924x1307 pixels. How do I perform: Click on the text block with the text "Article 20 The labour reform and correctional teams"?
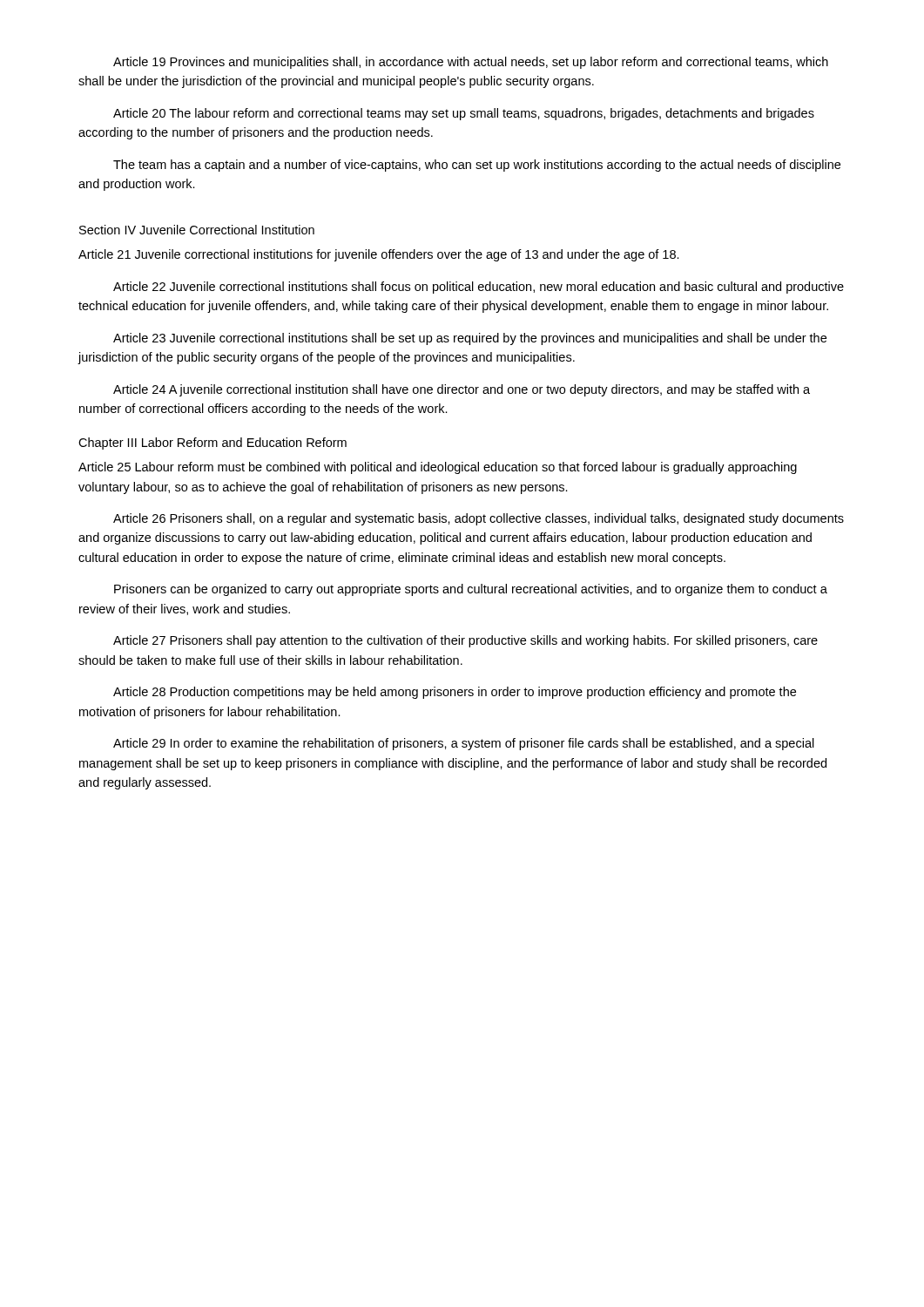pyautogui.click(x=446, y=123)
